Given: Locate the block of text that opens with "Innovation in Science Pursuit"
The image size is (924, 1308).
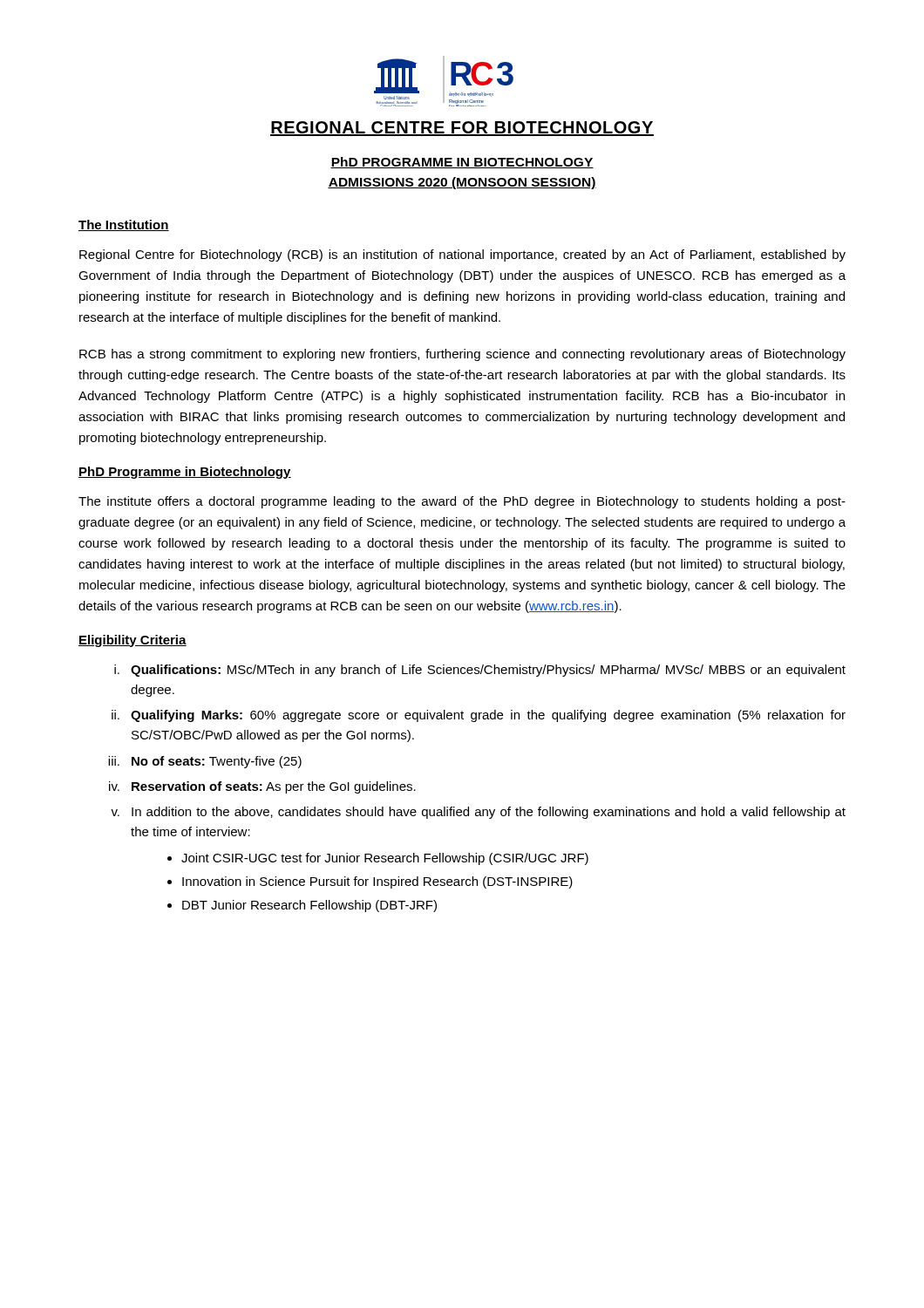Looking at the screenshot, I should (377, 881).
